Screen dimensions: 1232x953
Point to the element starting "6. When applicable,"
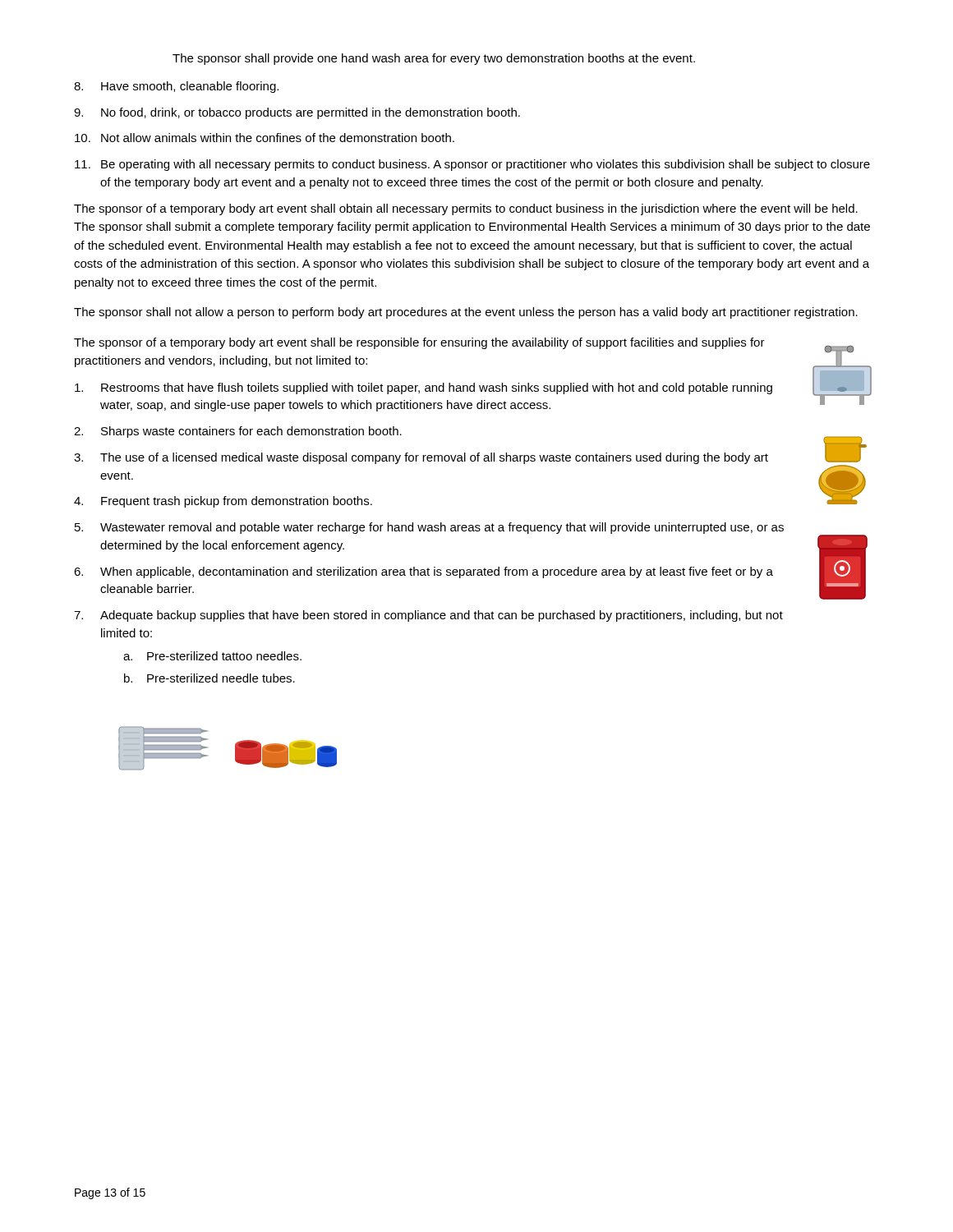tap(432, 580)
